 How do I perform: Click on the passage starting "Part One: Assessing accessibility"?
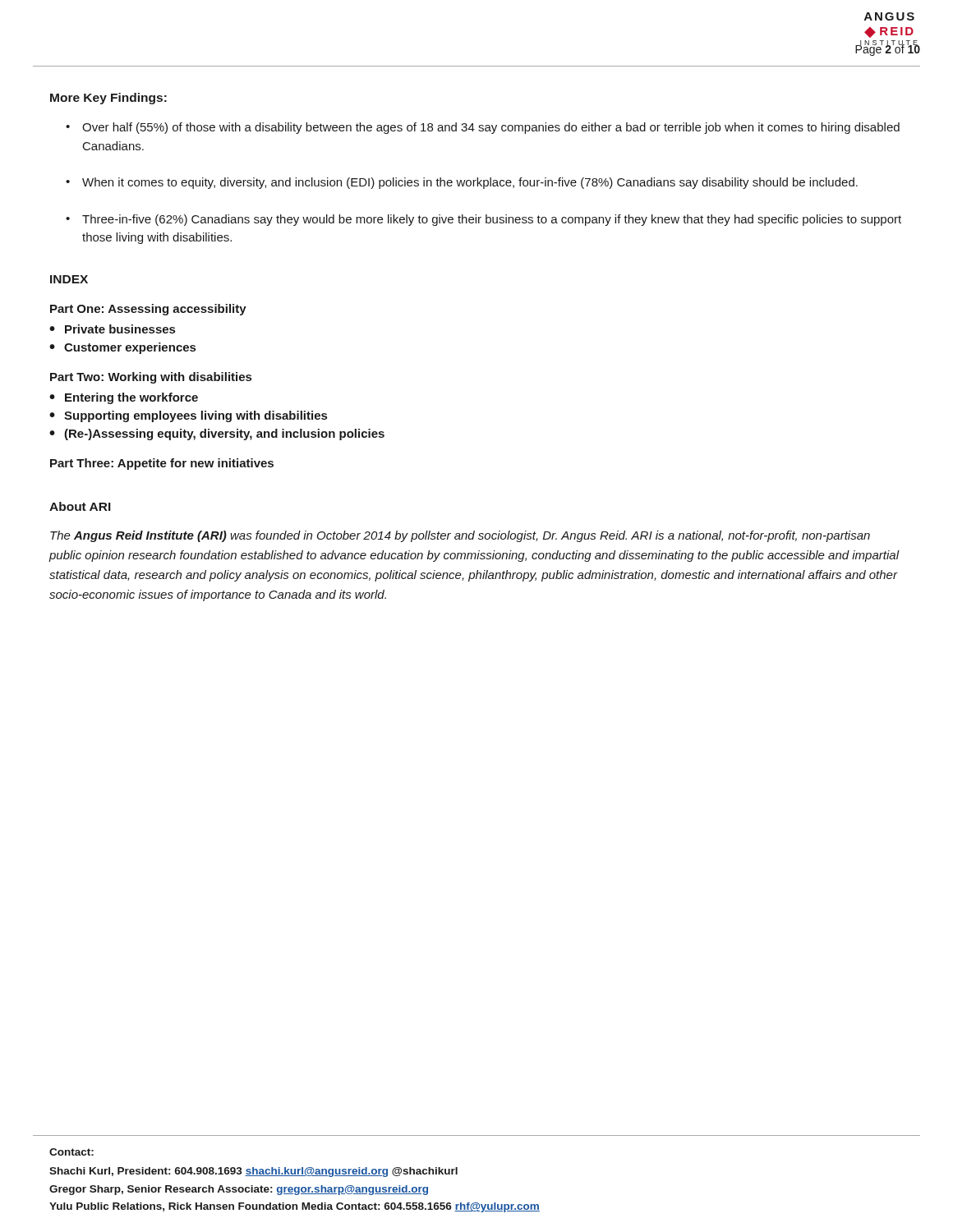pyautogui.click(x=148, y=308)
